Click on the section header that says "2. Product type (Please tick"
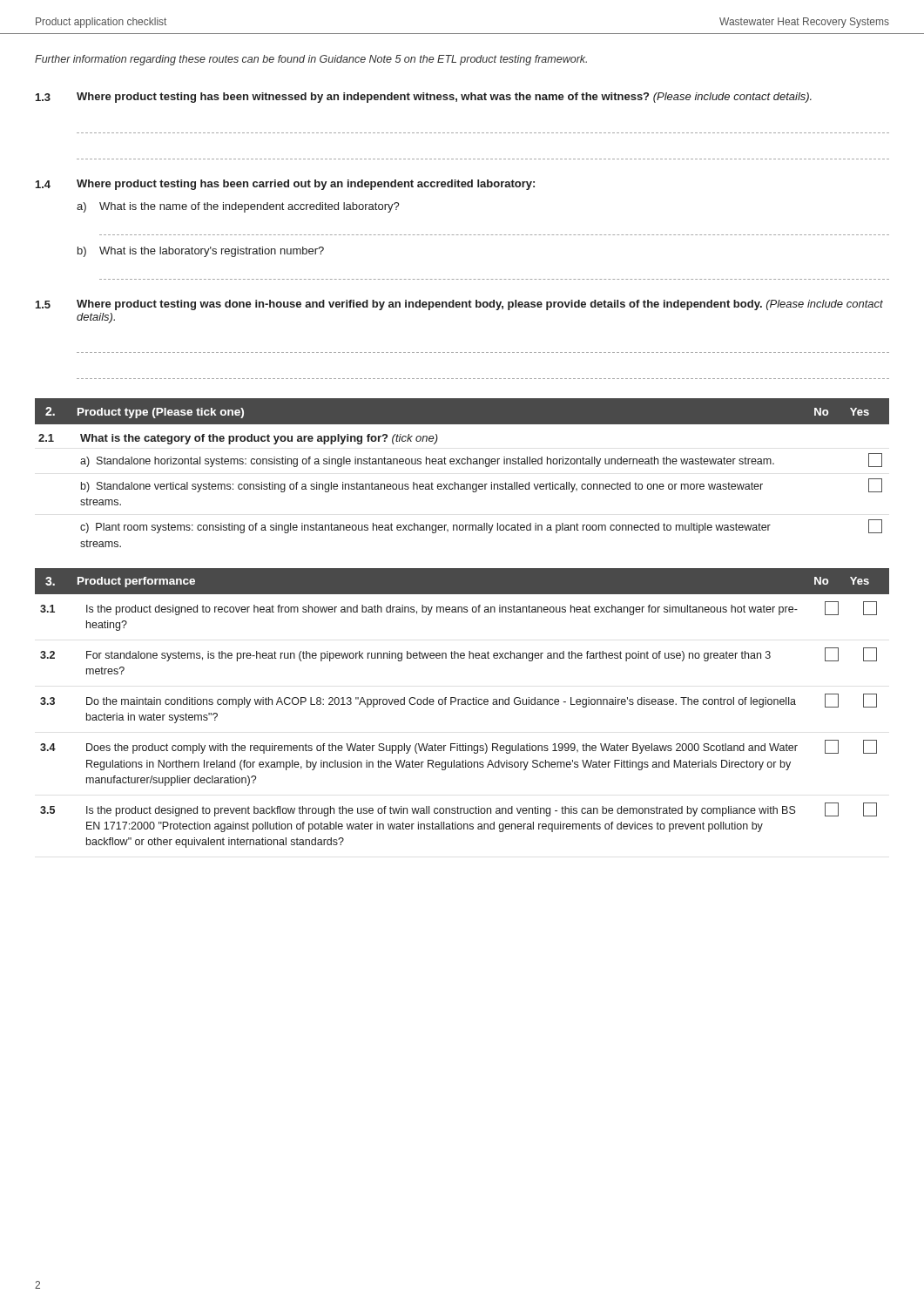This screenshot has height=1307, width=924. [x=159, y=413]
